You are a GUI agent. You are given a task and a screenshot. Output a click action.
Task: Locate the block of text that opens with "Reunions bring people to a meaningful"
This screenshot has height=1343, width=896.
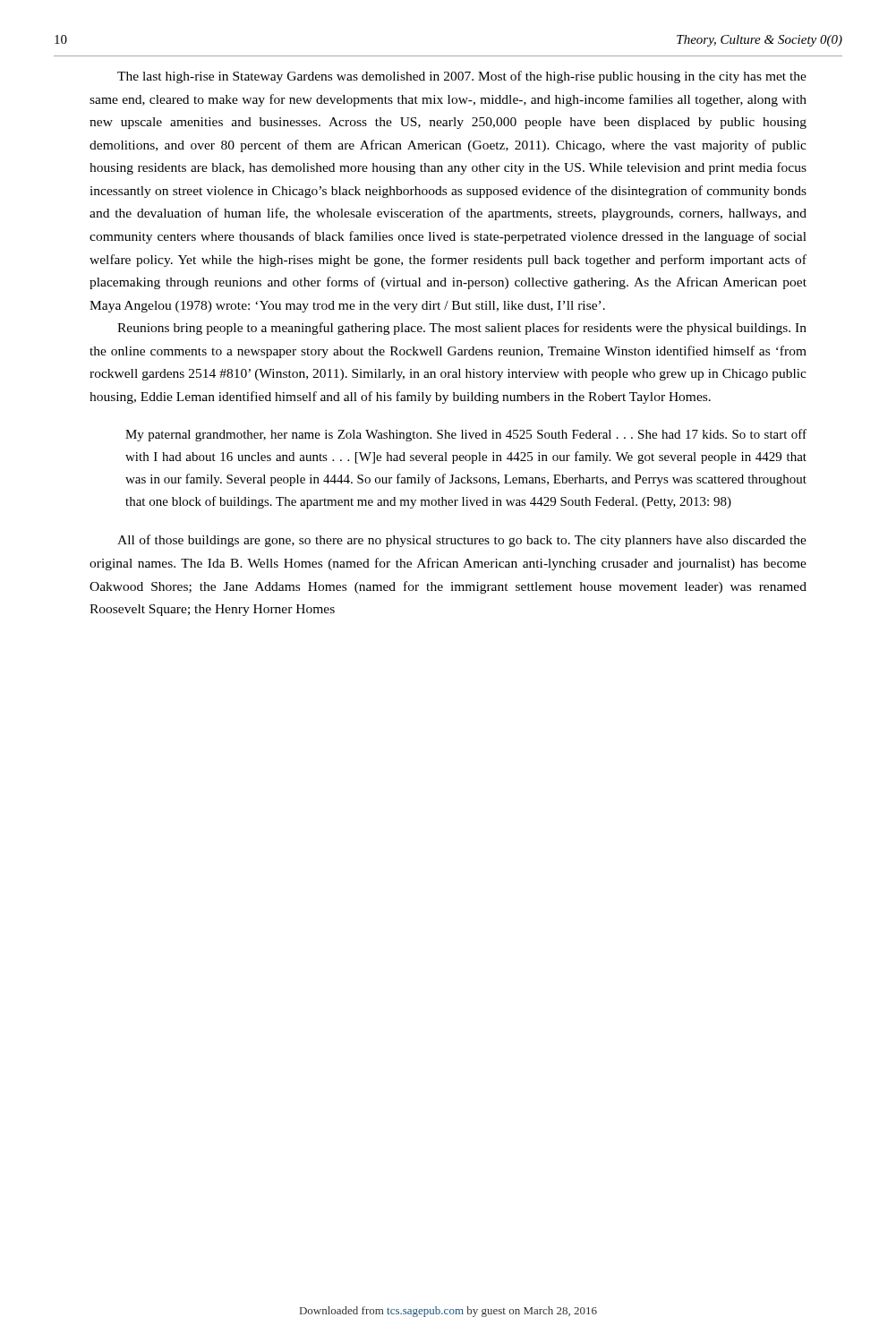pyautogui.click(x=448, y=362)
